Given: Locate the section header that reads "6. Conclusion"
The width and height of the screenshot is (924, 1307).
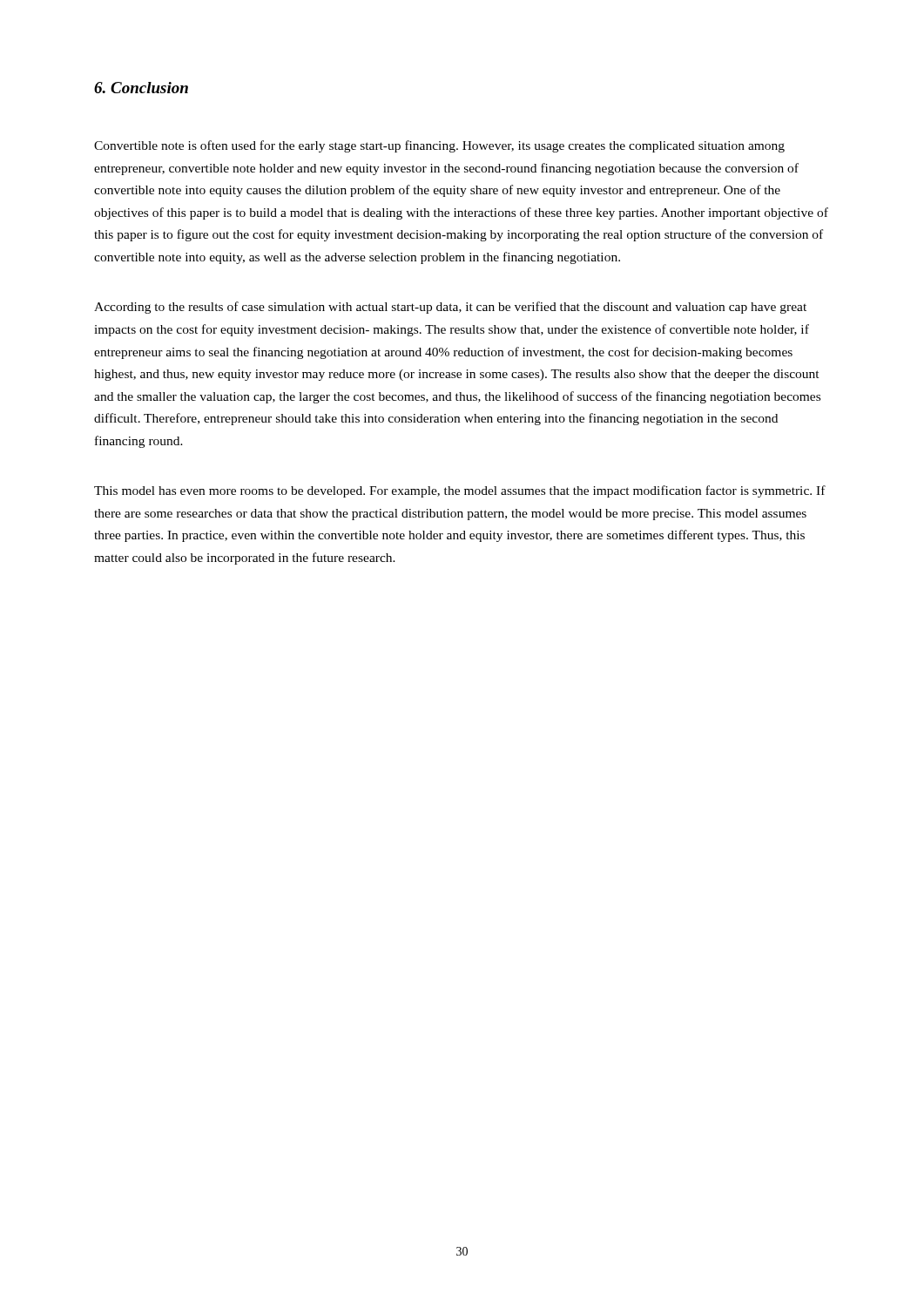Looking at the screenshot, I should pyautogui.click(x=141, y=88).
